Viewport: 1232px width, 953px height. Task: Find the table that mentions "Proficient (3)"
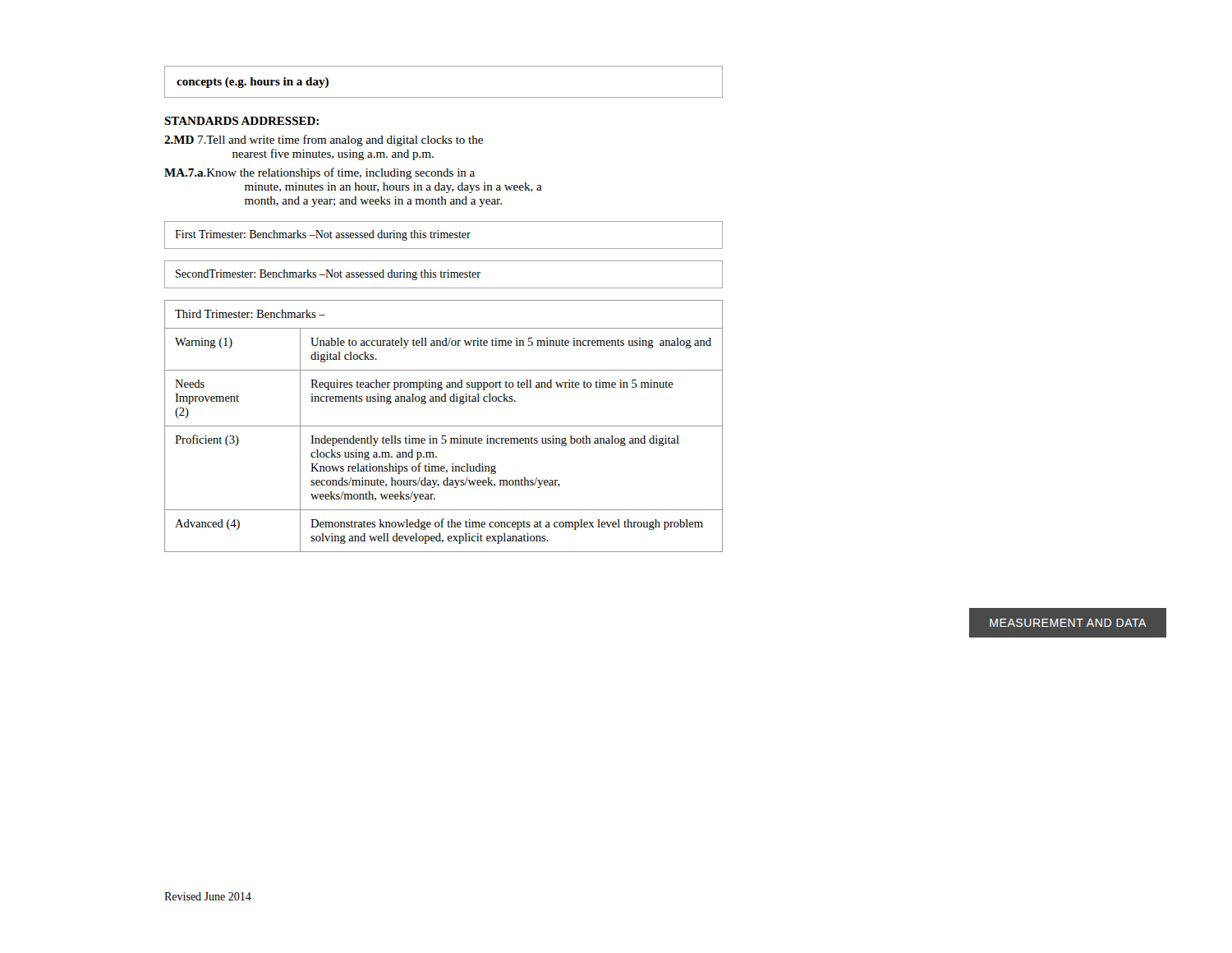click(x=444, y=426)
